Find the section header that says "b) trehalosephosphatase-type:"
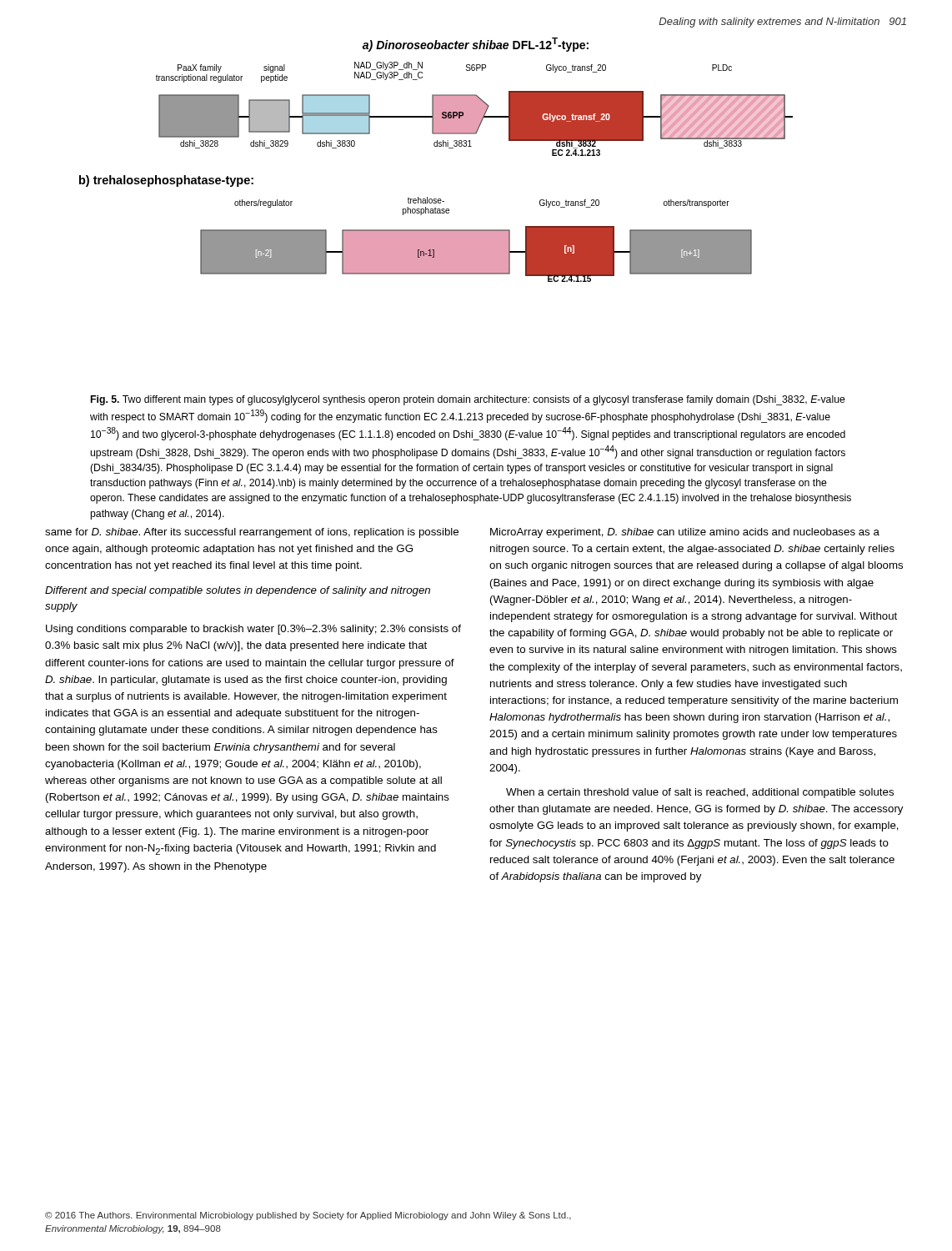Image resolution: width=952 pixels, height=1251 pixels. click(x=166, y=180)
